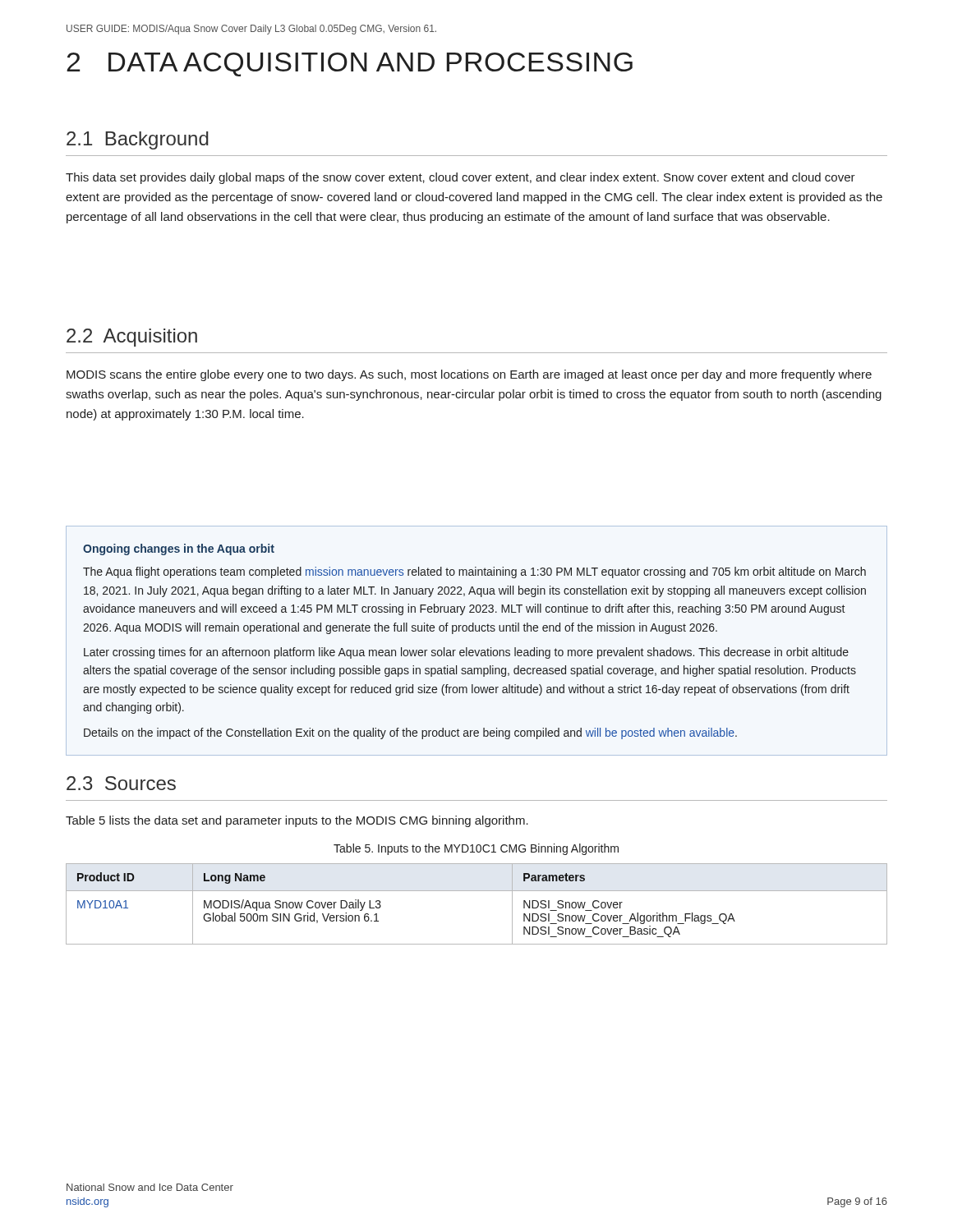Click on the region starting "MODIS scans the"
This screenshot has width=953, height=1232.
click(x=474, y=394)
